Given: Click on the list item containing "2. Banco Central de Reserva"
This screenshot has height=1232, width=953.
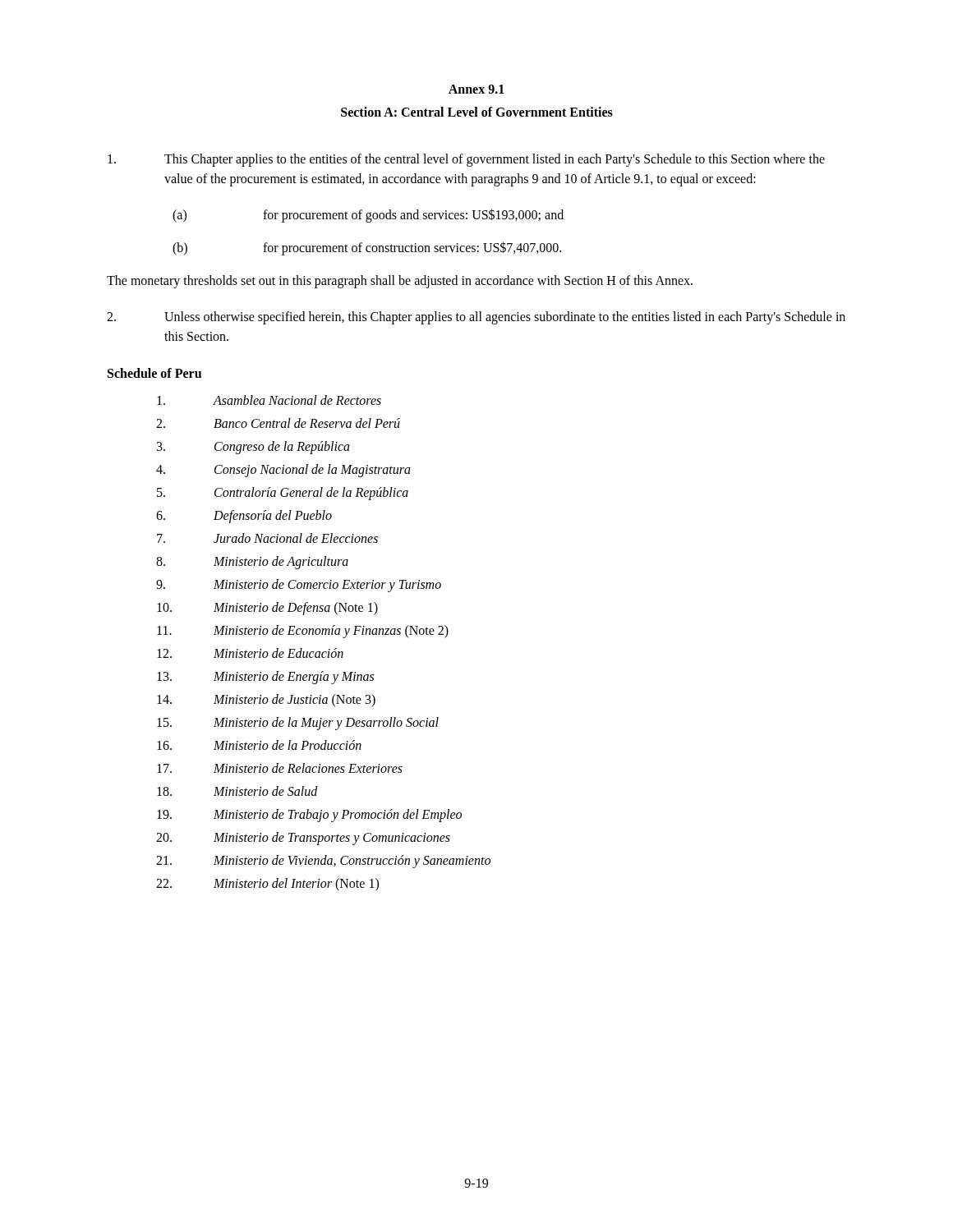Looking at the screenshot, I should 278,423.
